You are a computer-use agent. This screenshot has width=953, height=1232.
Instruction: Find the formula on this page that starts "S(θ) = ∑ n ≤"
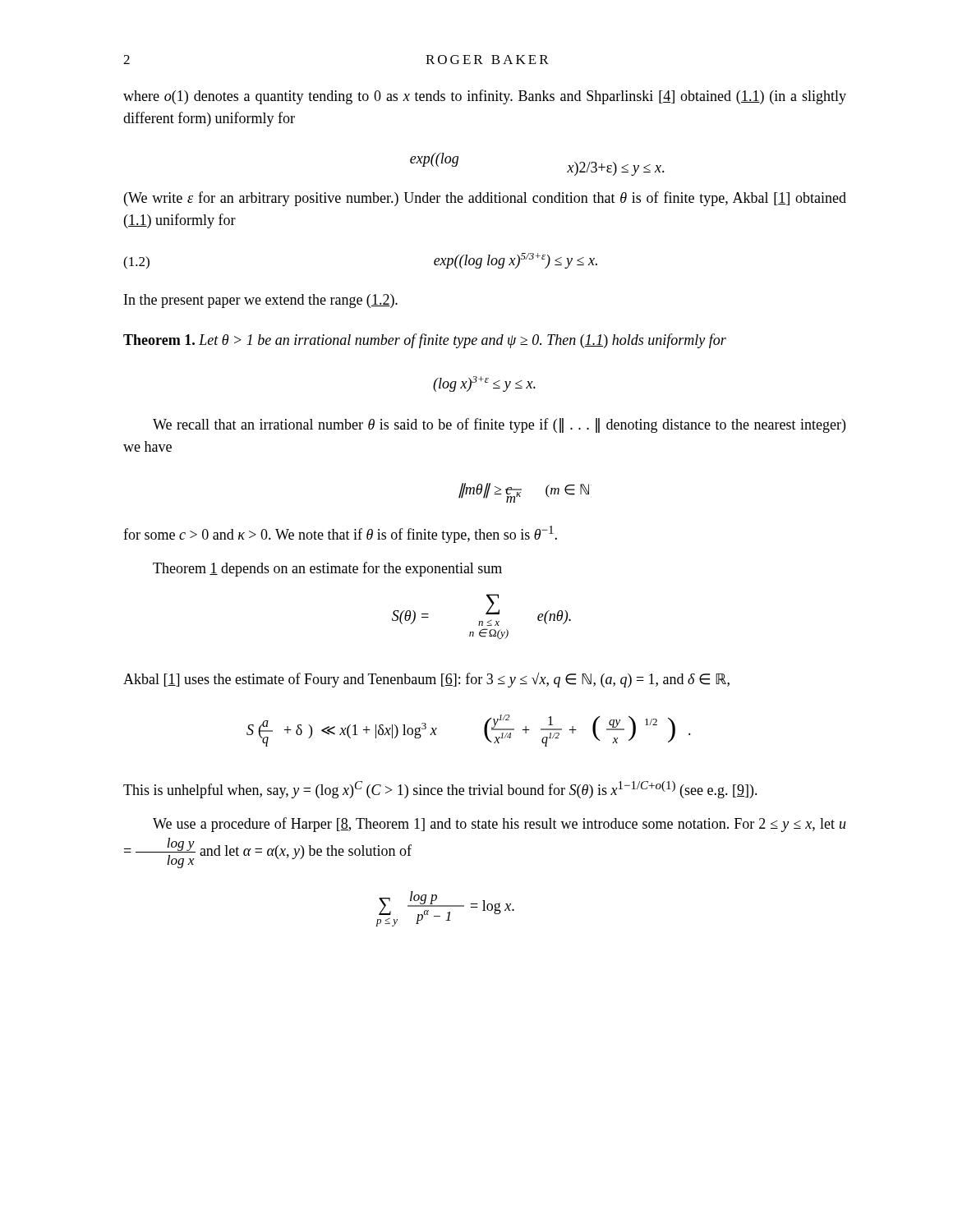tap(485, 621)
